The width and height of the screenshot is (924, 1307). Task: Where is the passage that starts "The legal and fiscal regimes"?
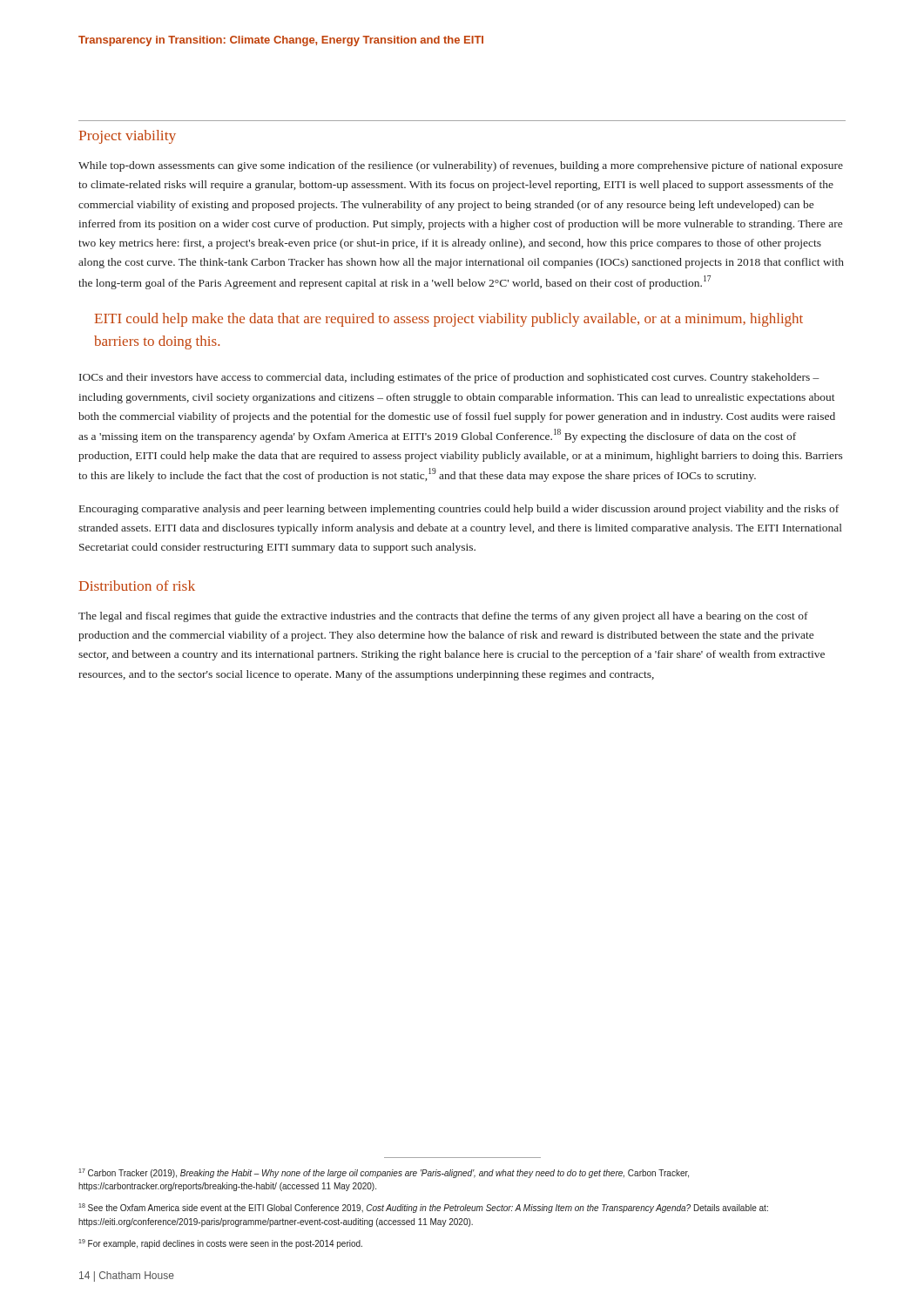tap(462, 645)
